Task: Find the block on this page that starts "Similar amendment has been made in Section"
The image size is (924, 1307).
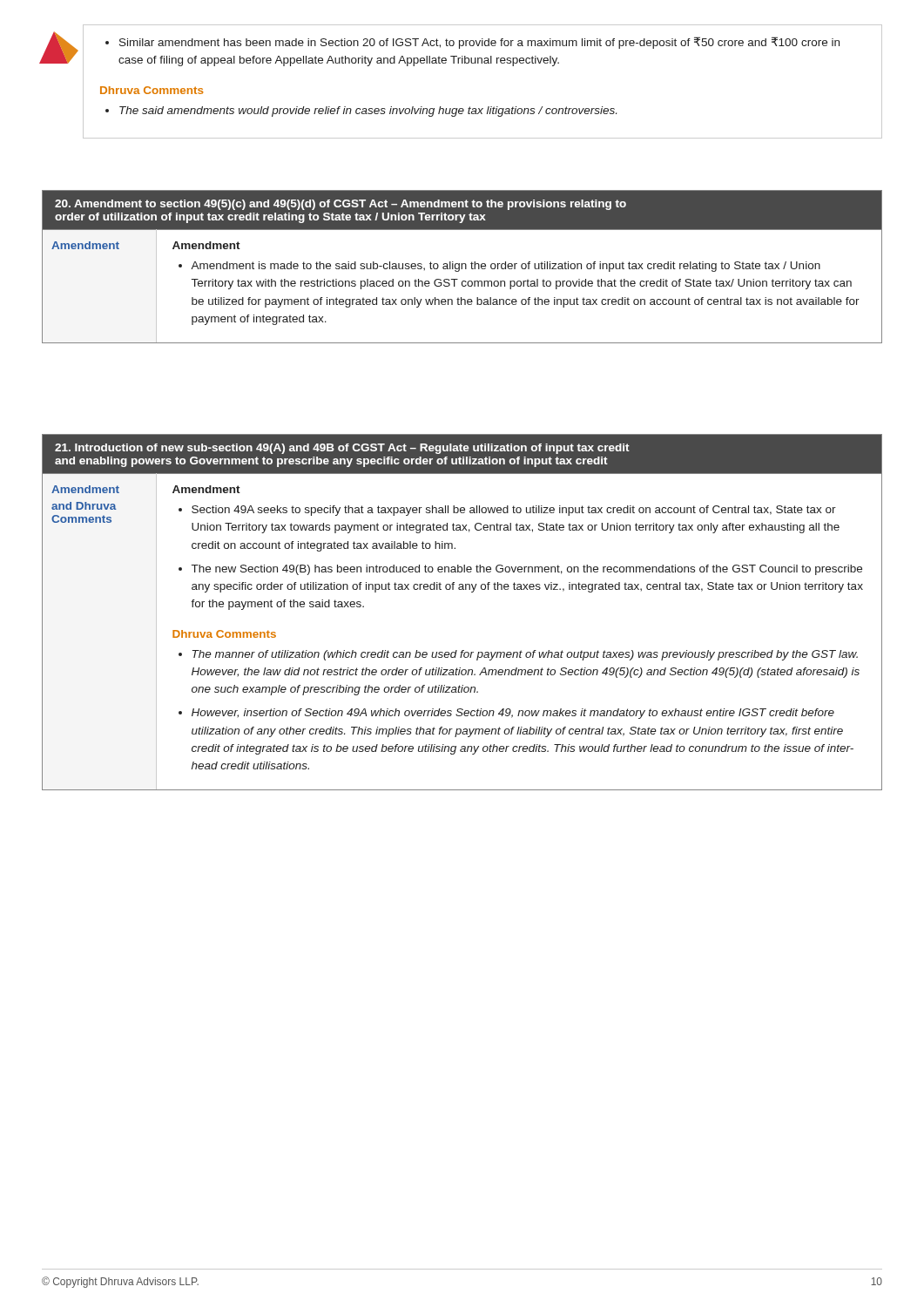Action: coord(482,52)
